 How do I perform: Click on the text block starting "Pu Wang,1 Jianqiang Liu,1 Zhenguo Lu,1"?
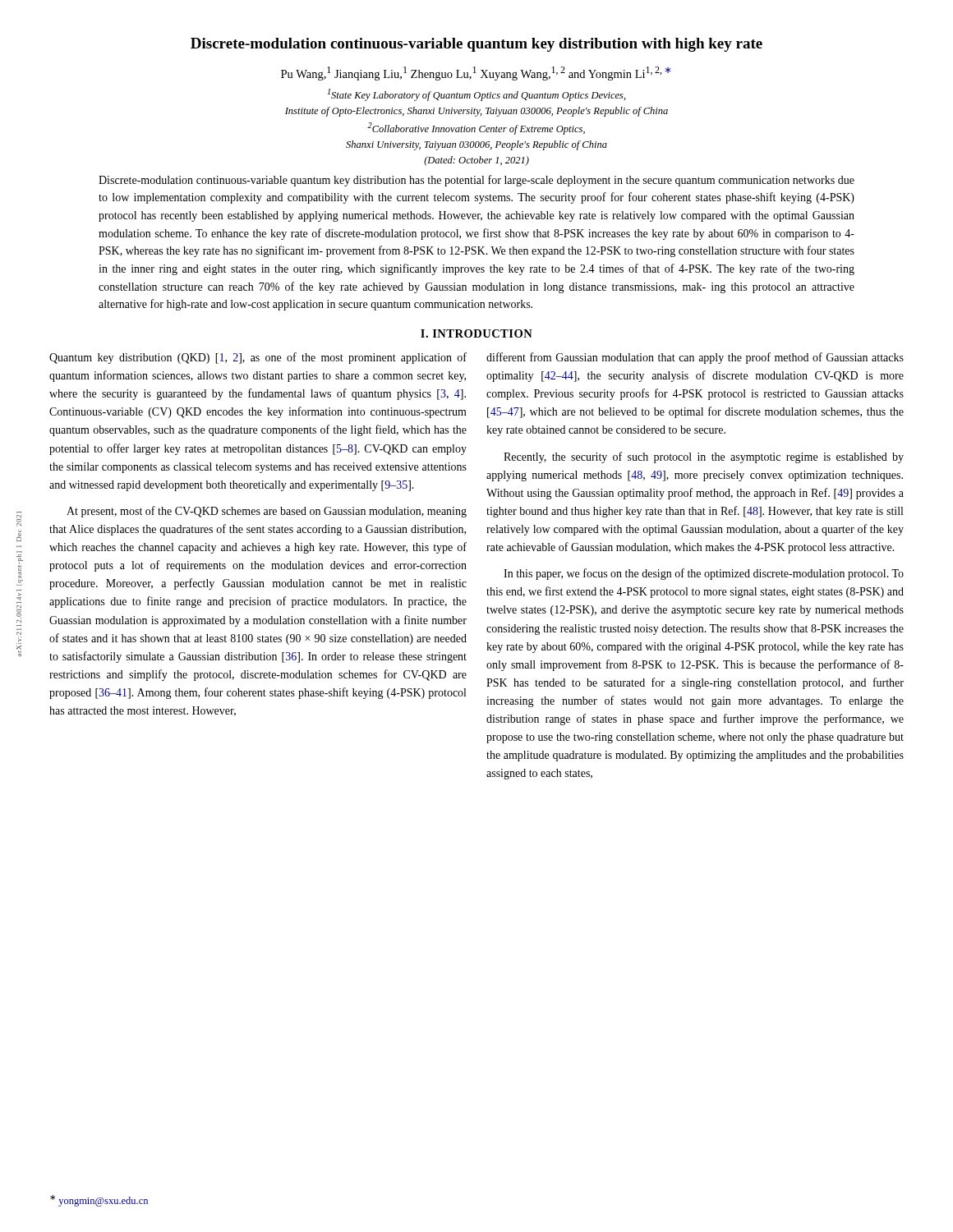pos(476,72)
